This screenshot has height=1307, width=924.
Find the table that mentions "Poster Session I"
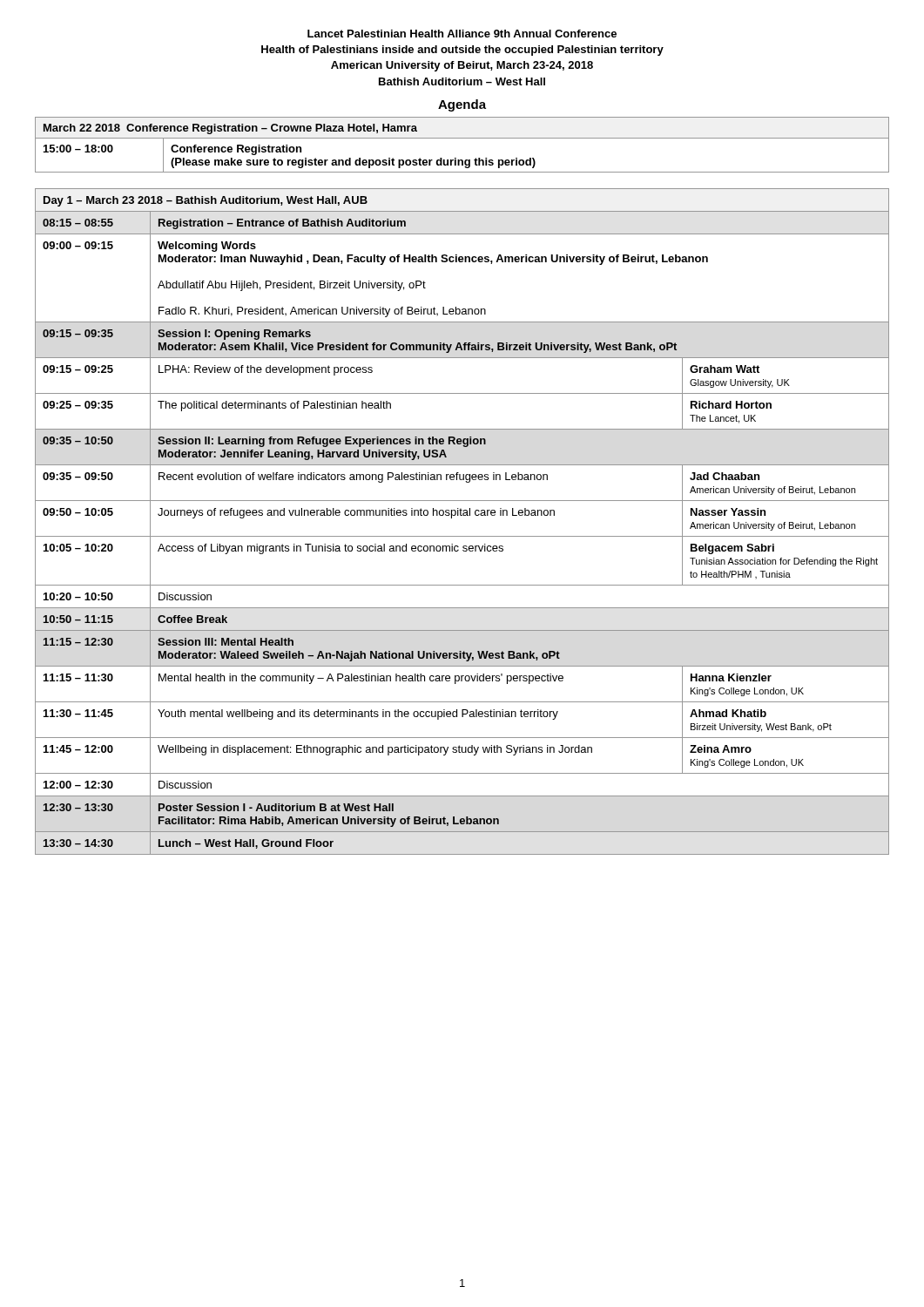[462, 521]
